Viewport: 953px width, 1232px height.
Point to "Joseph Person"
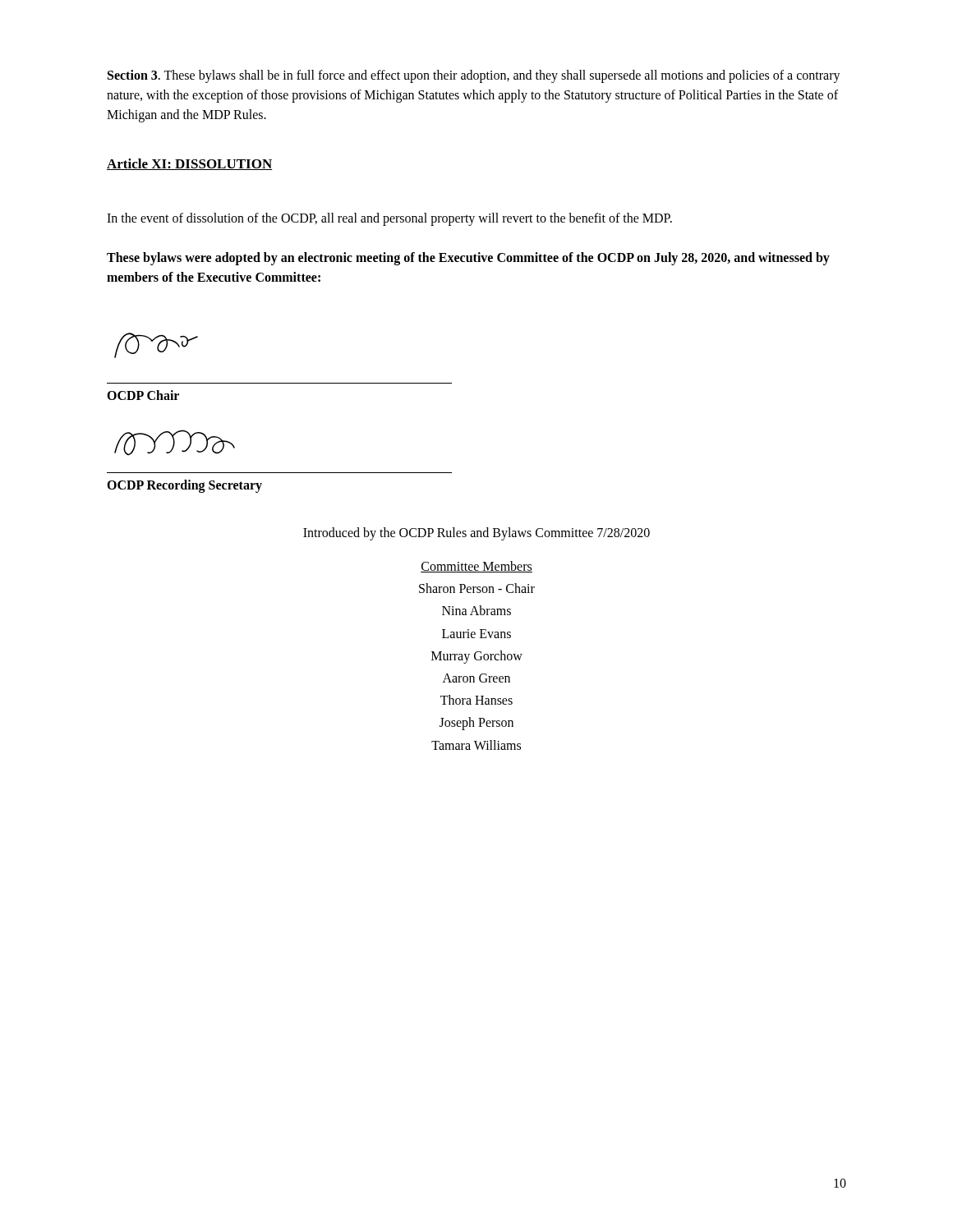[x=476, y=723]
